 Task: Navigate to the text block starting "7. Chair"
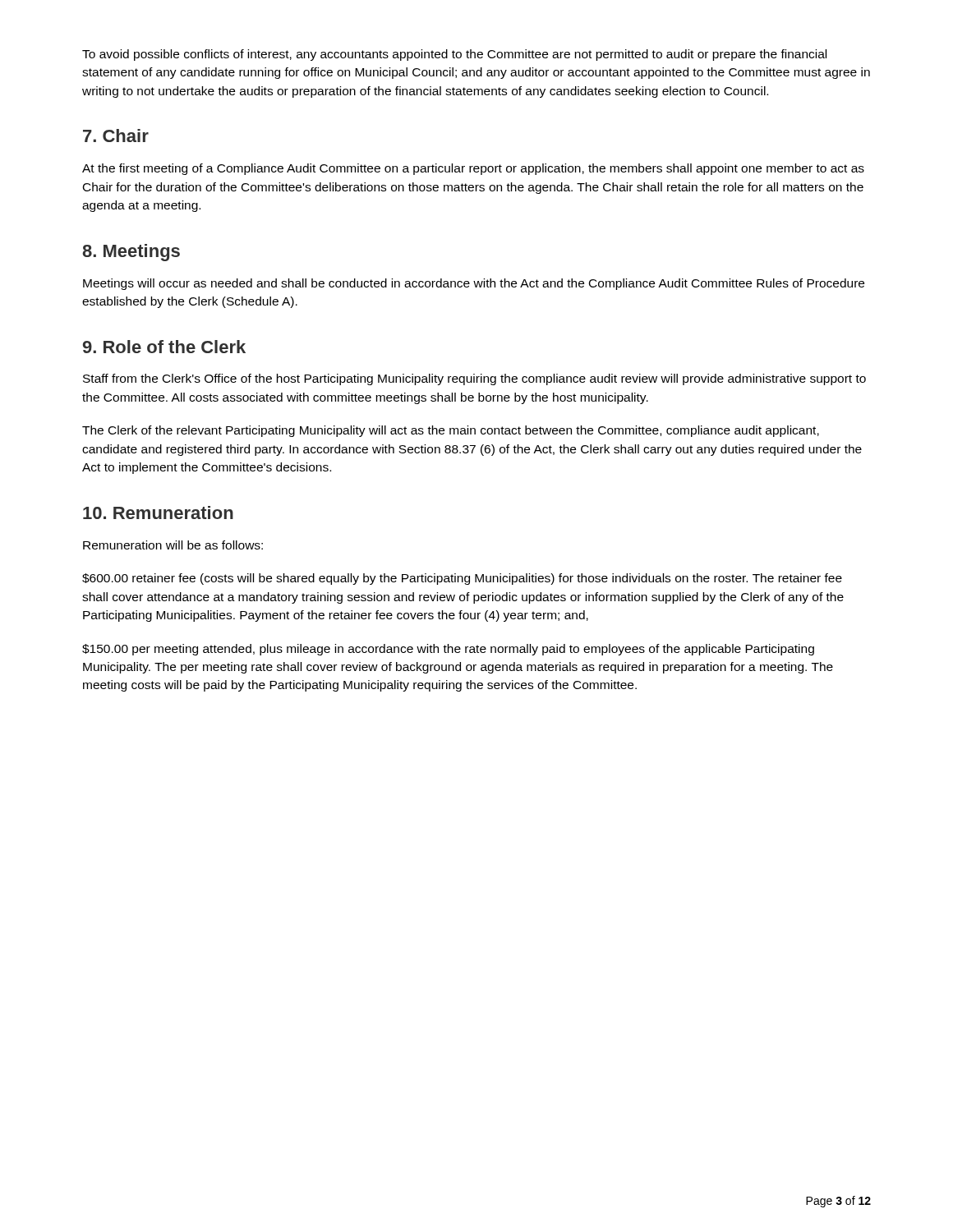click(115, 136)
